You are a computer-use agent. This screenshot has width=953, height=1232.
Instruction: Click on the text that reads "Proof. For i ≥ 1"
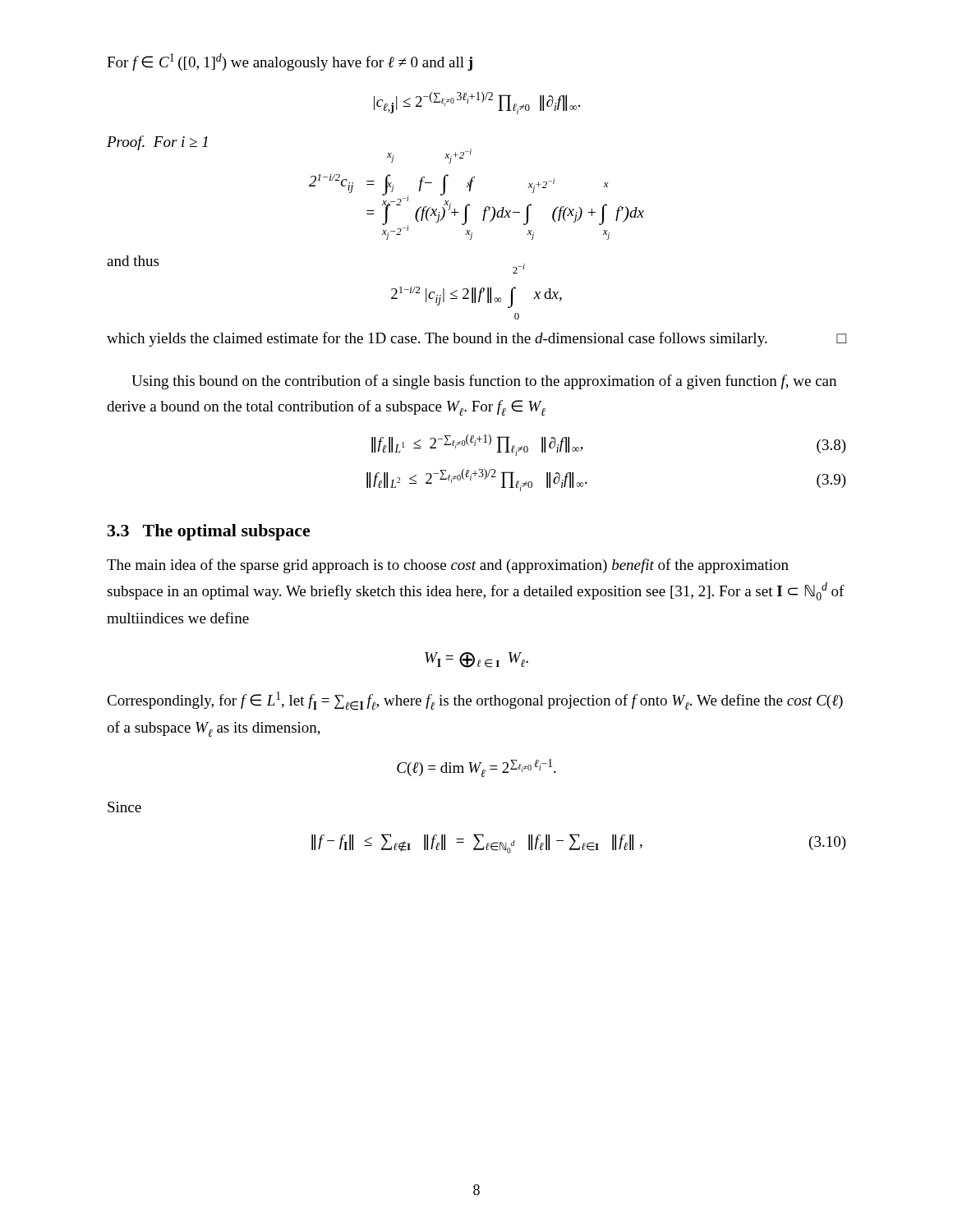pos(158,142)
